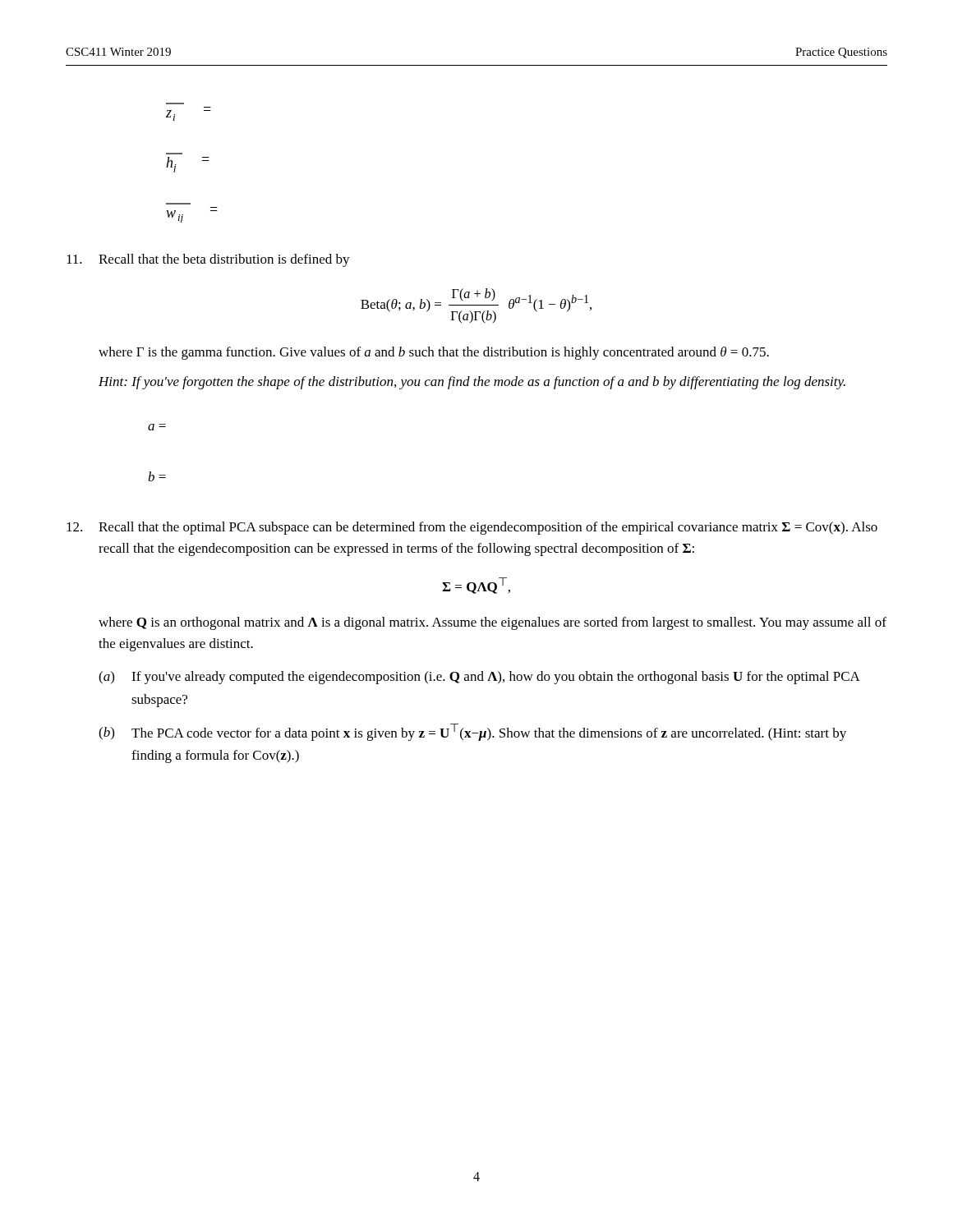Locate the text block with the text "where Γ is the"
The image size is (953, 1232).
(434, 352)
